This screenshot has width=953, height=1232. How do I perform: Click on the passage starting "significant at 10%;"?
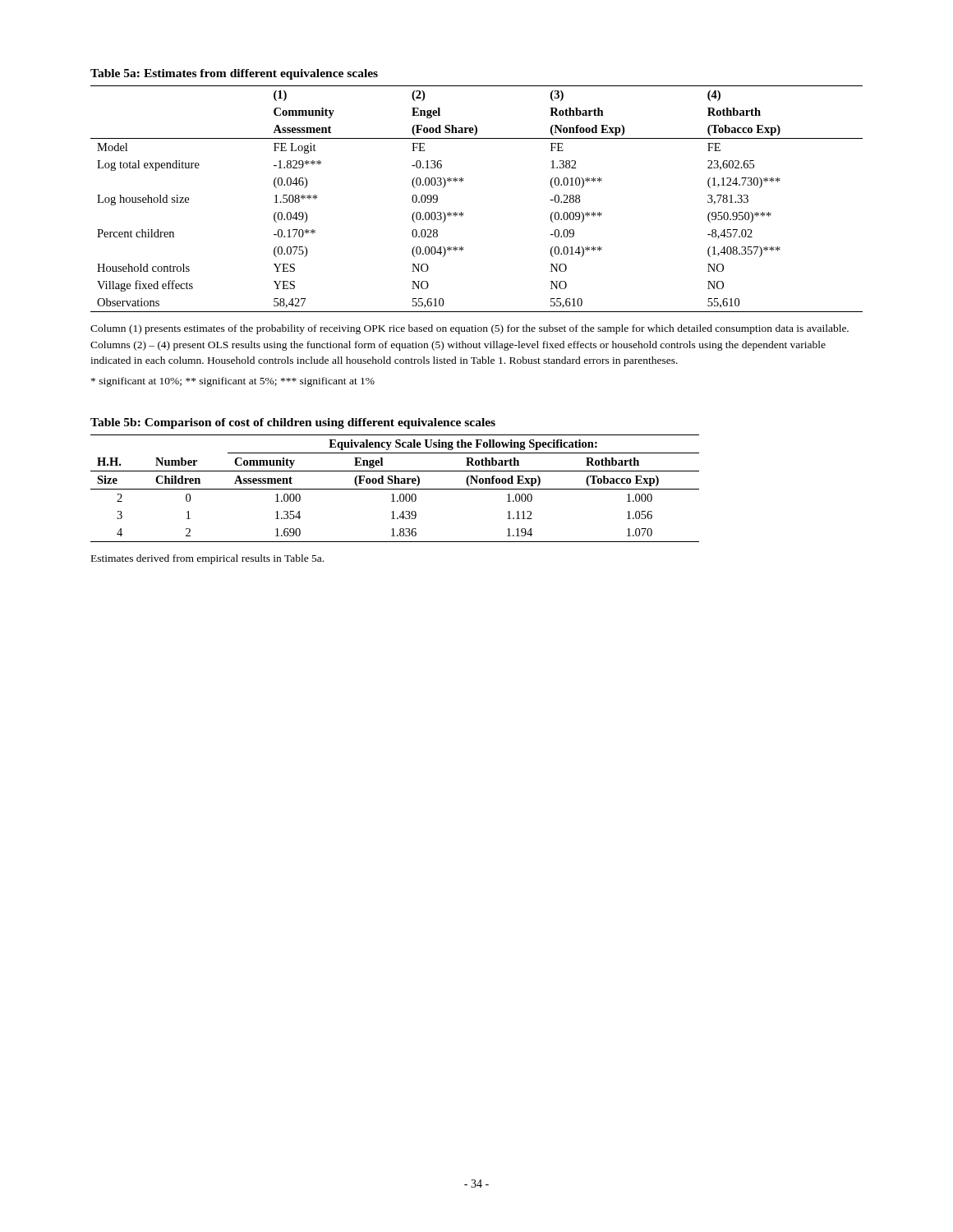233,380
